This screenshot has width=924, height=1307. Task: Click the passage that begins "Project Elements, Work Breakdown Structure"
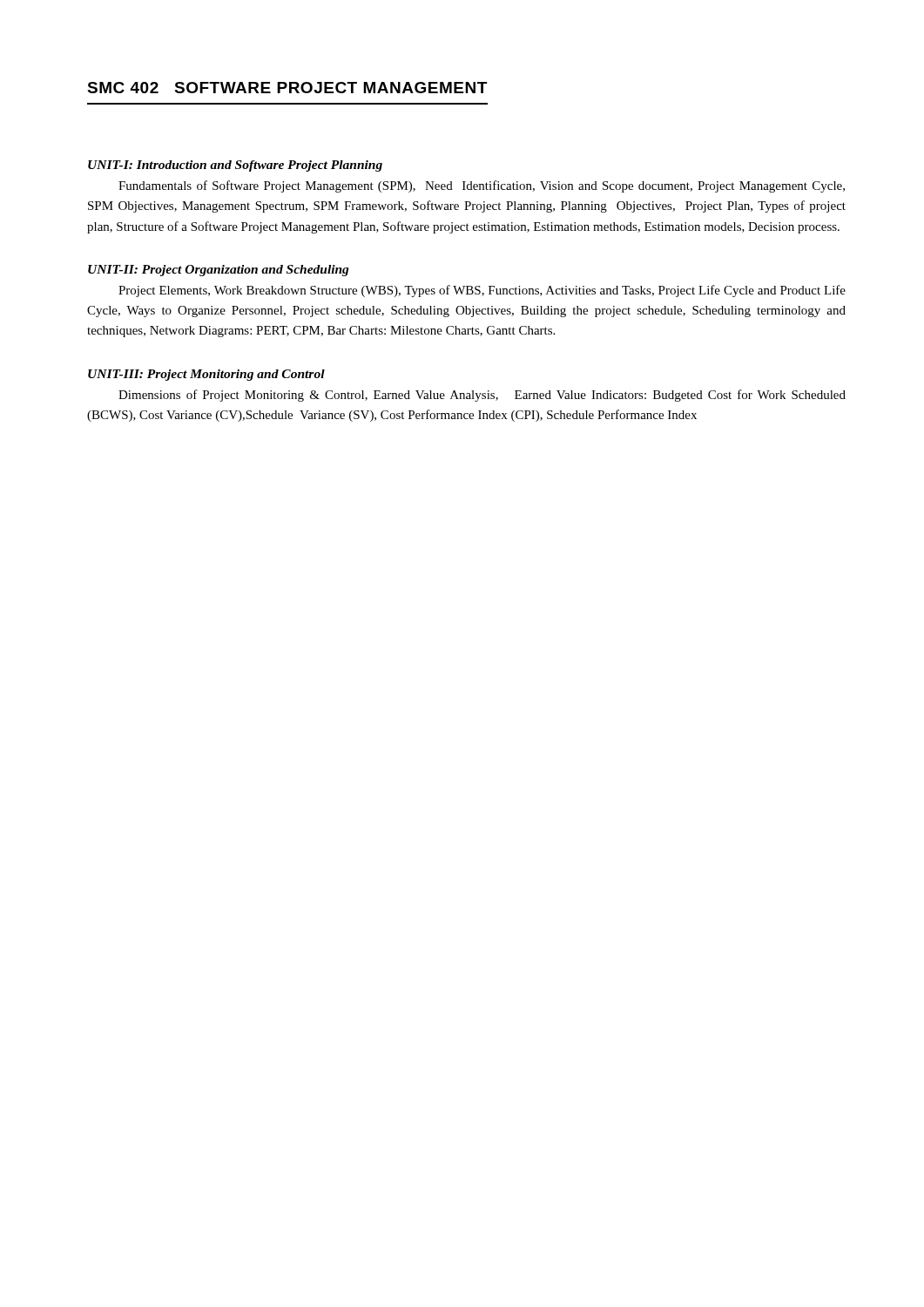pos(466,310)
